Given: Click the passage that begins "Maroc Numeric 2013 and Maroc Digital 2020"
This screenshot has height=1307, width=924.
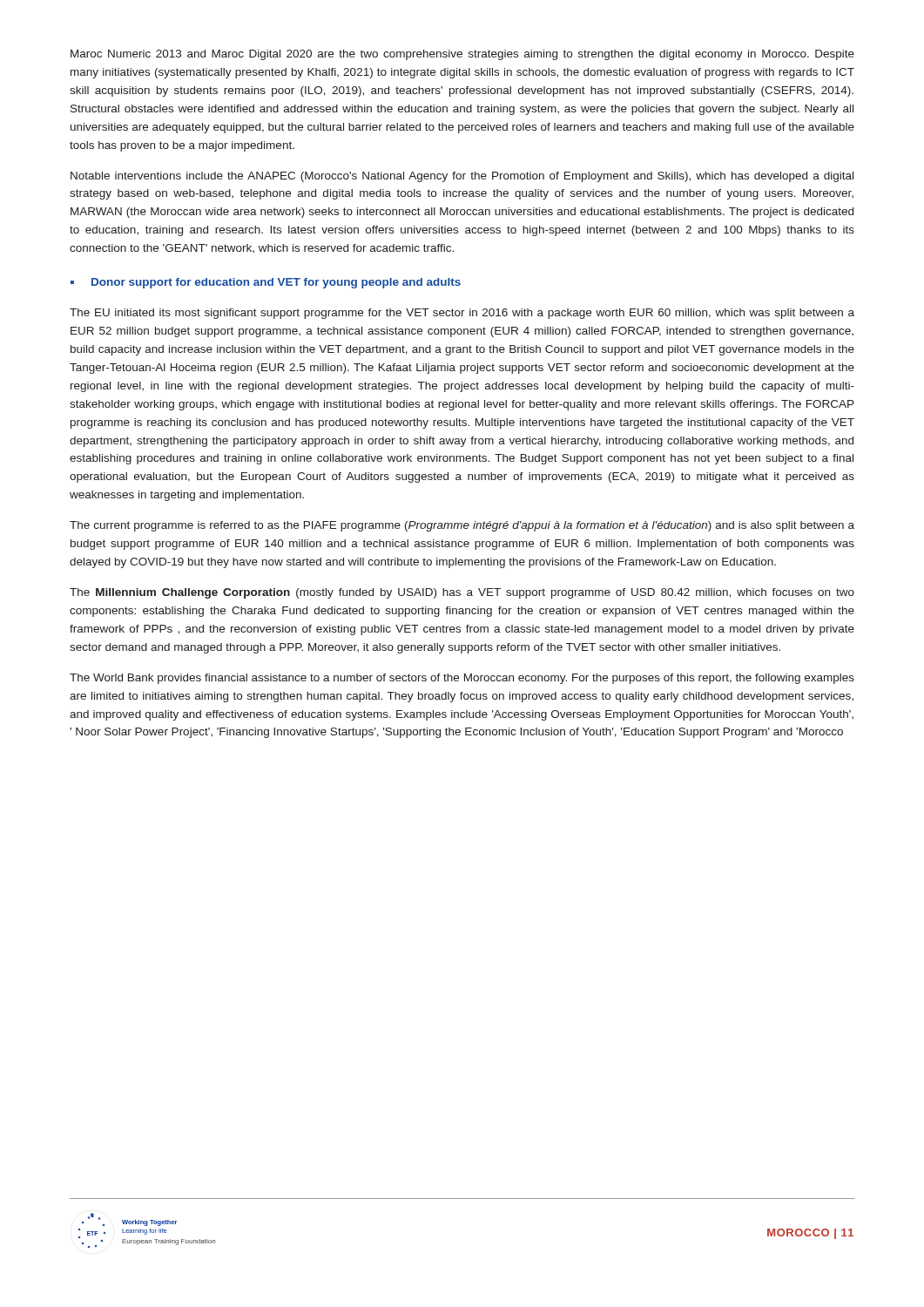Looking at the screenshot, I should tap(462, 100).
